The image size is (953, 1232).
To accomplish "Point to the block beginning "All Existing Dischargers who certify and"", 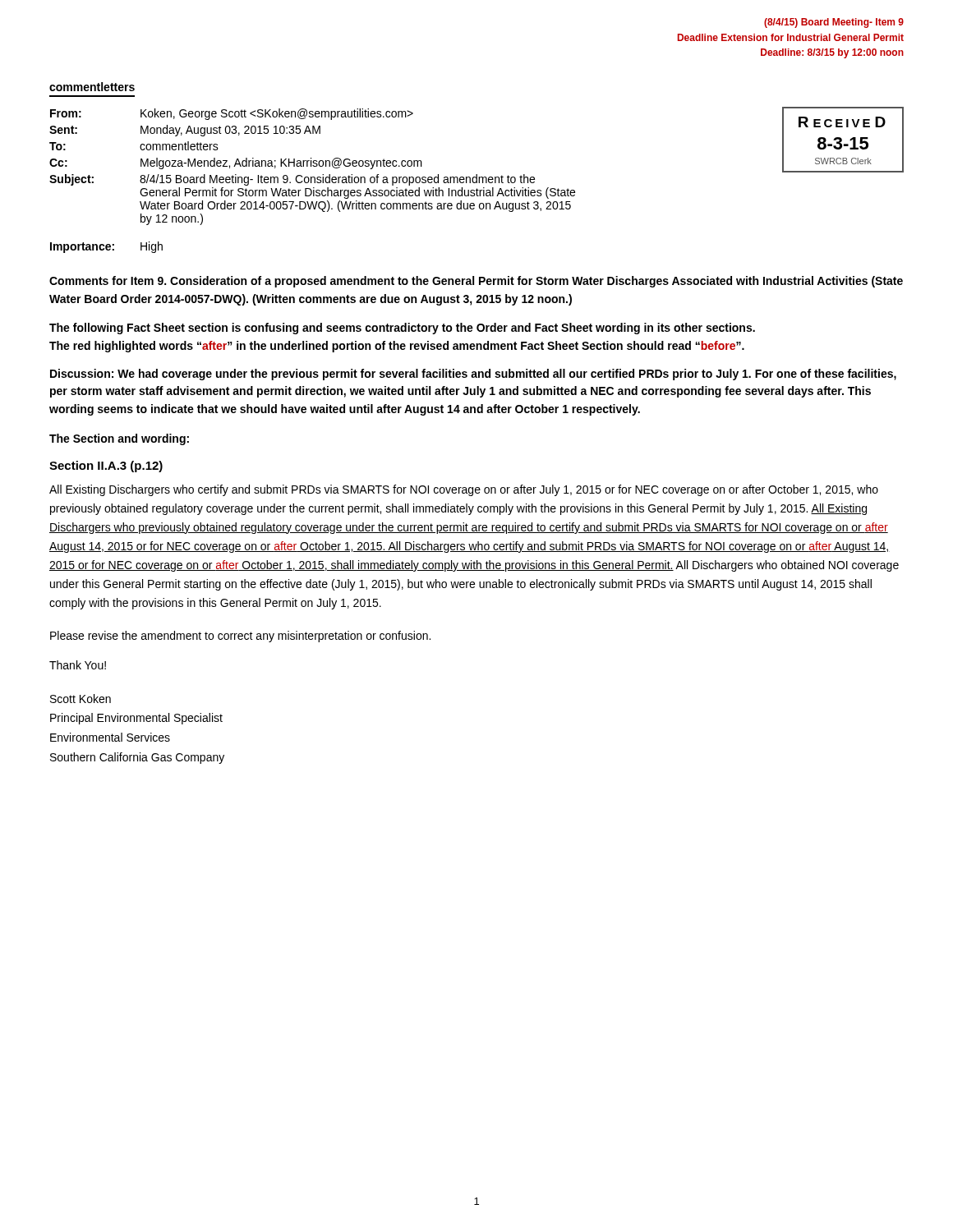I will pos(474,546).
